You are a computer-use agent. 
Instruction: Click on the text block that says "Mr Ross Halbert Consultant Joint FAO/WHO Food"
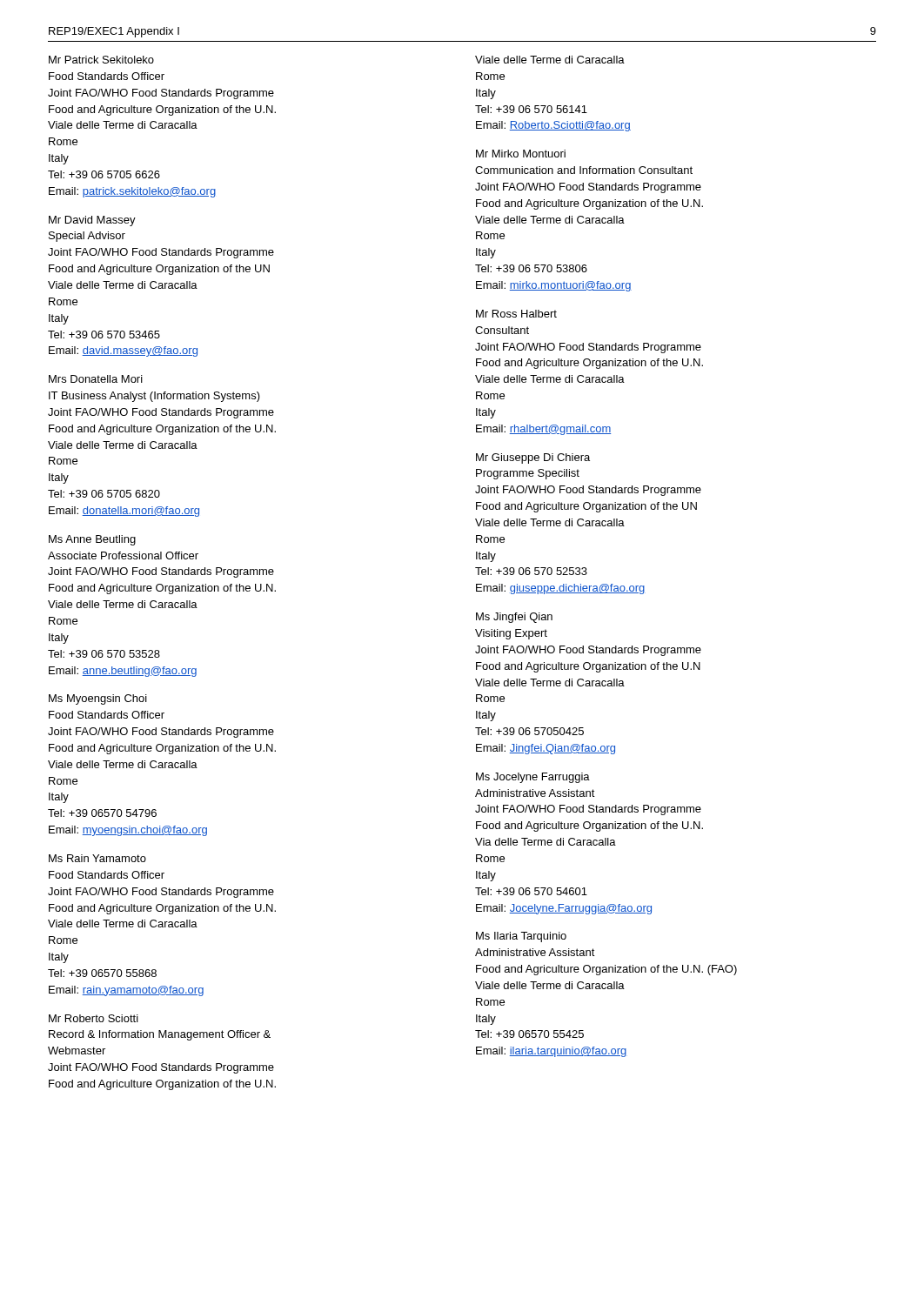click(676, 372)
